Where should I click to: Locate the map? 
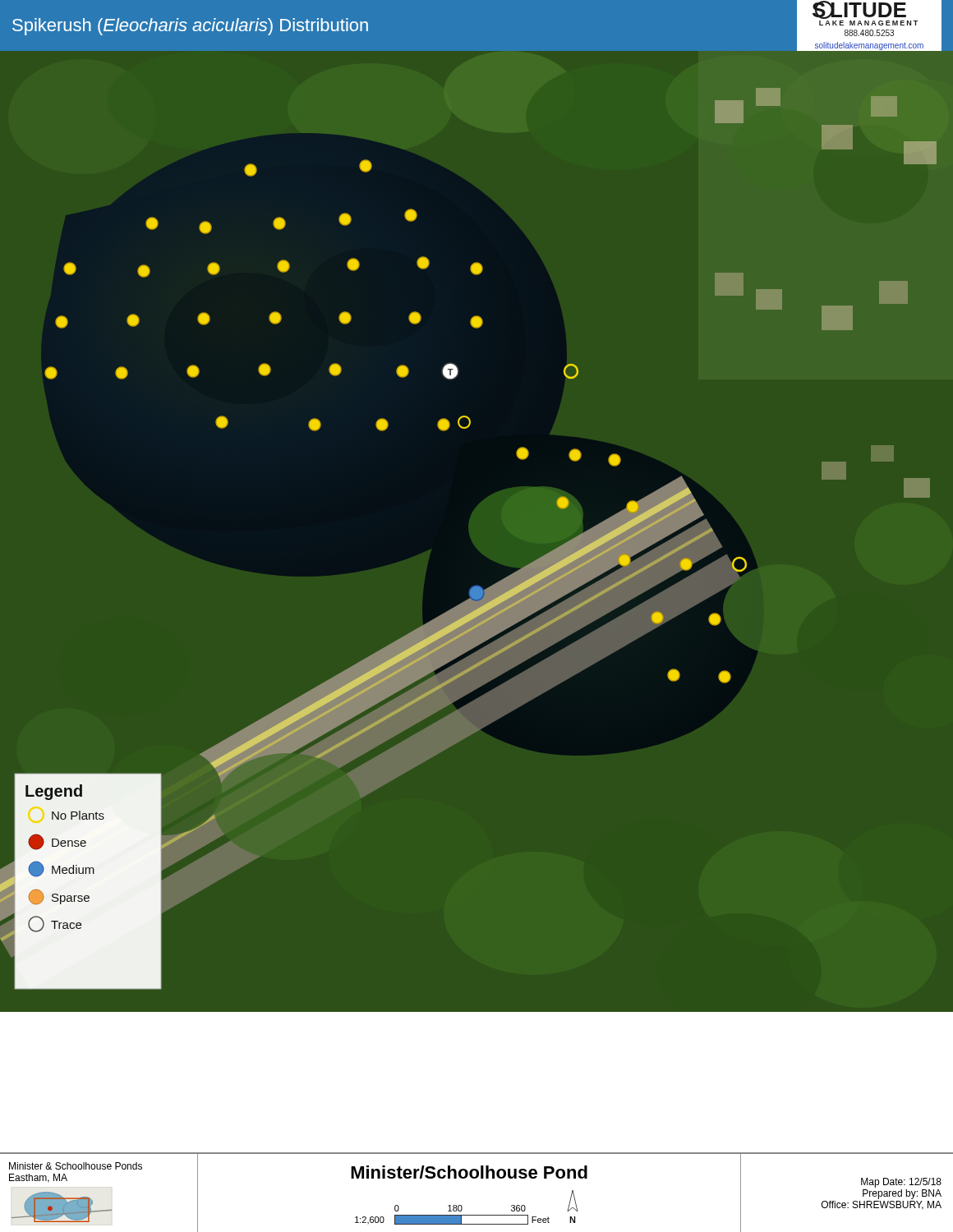pyautogui.click(x=476, y=531)
